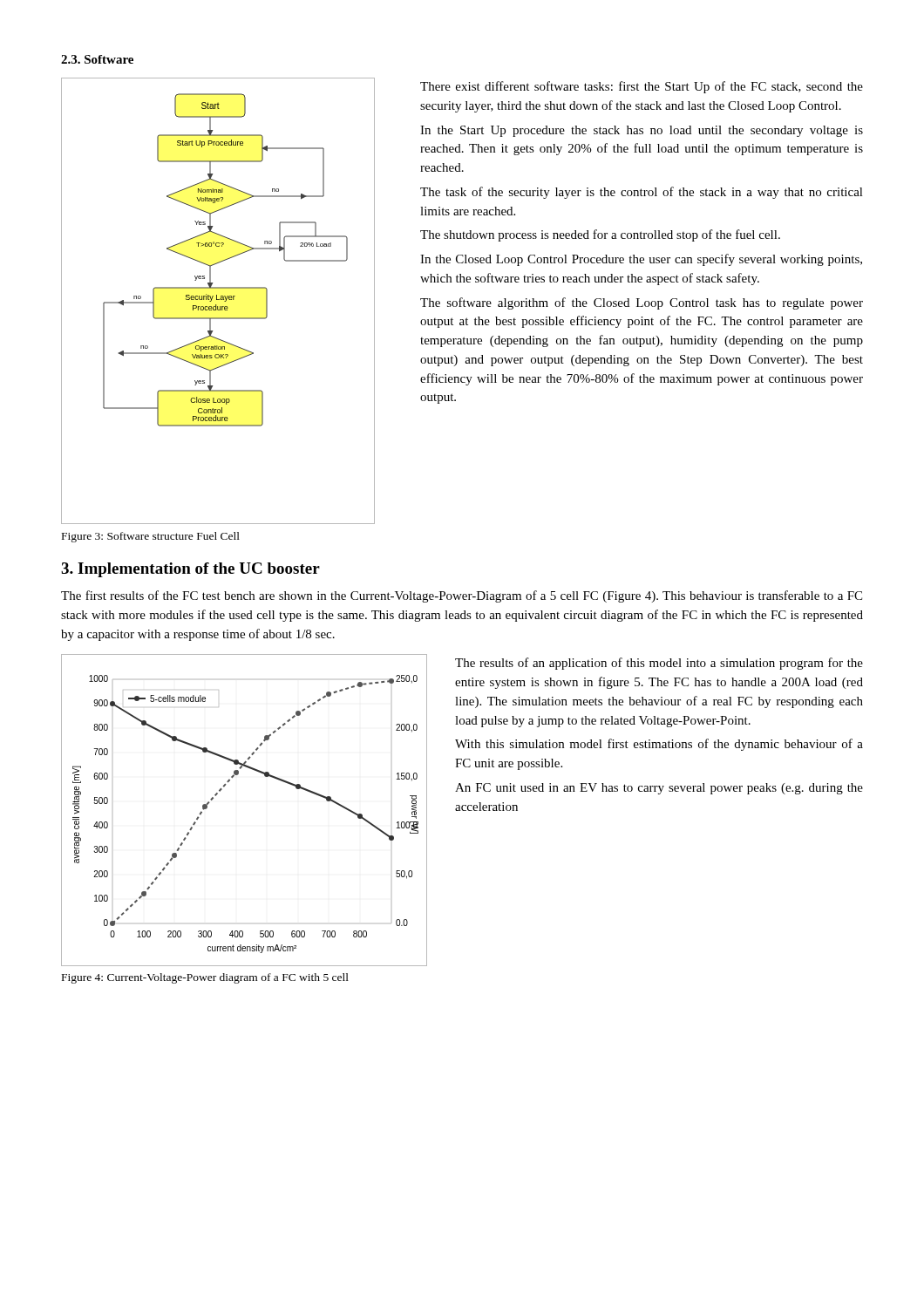The width and height of the screenshot is (924, 1308).
Task: Locate the block of text that opens with "There exist different"
Action: 642,242
